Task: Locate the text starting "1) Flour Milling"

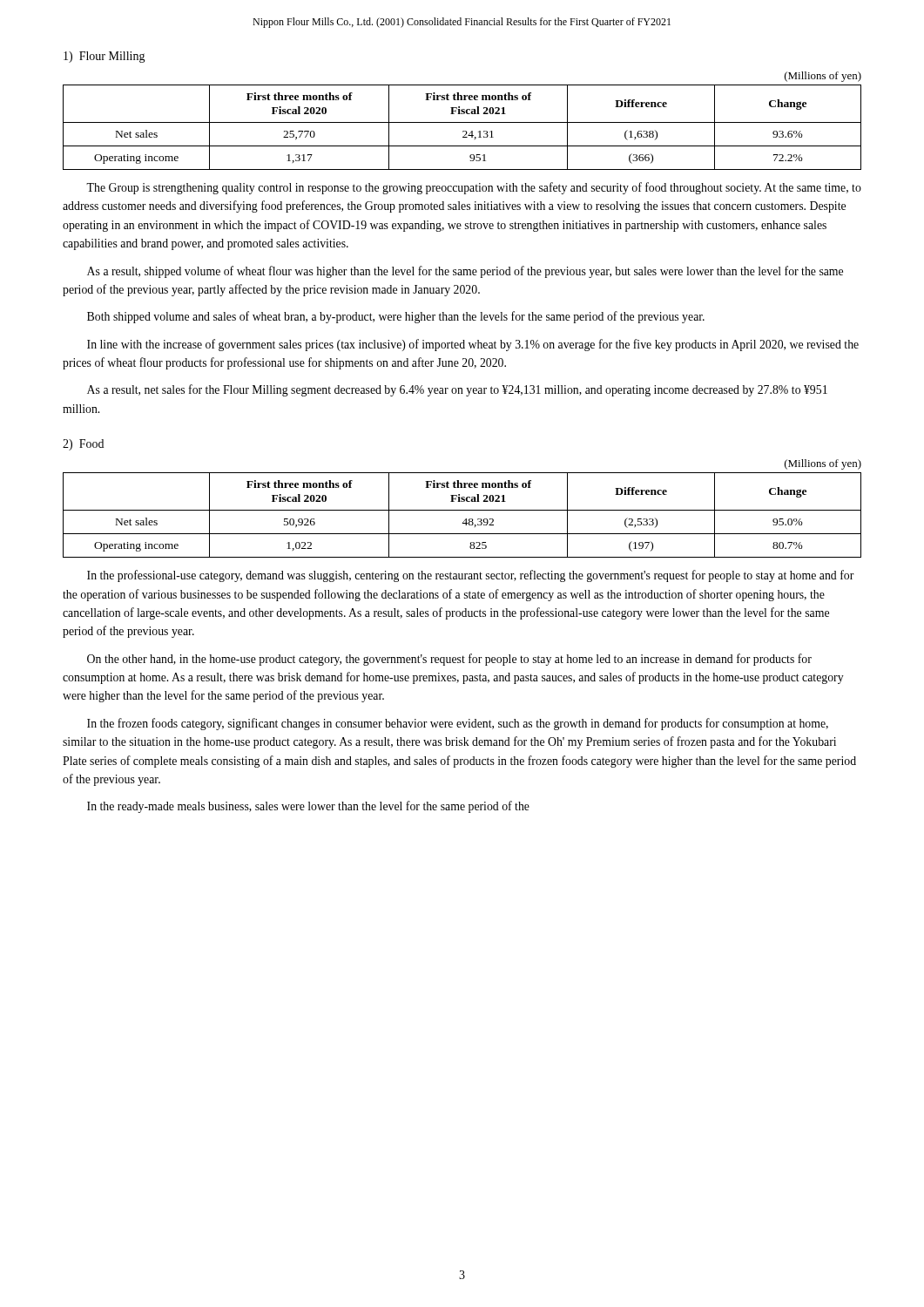Action: pyautogui.click(x=104, y=56)
